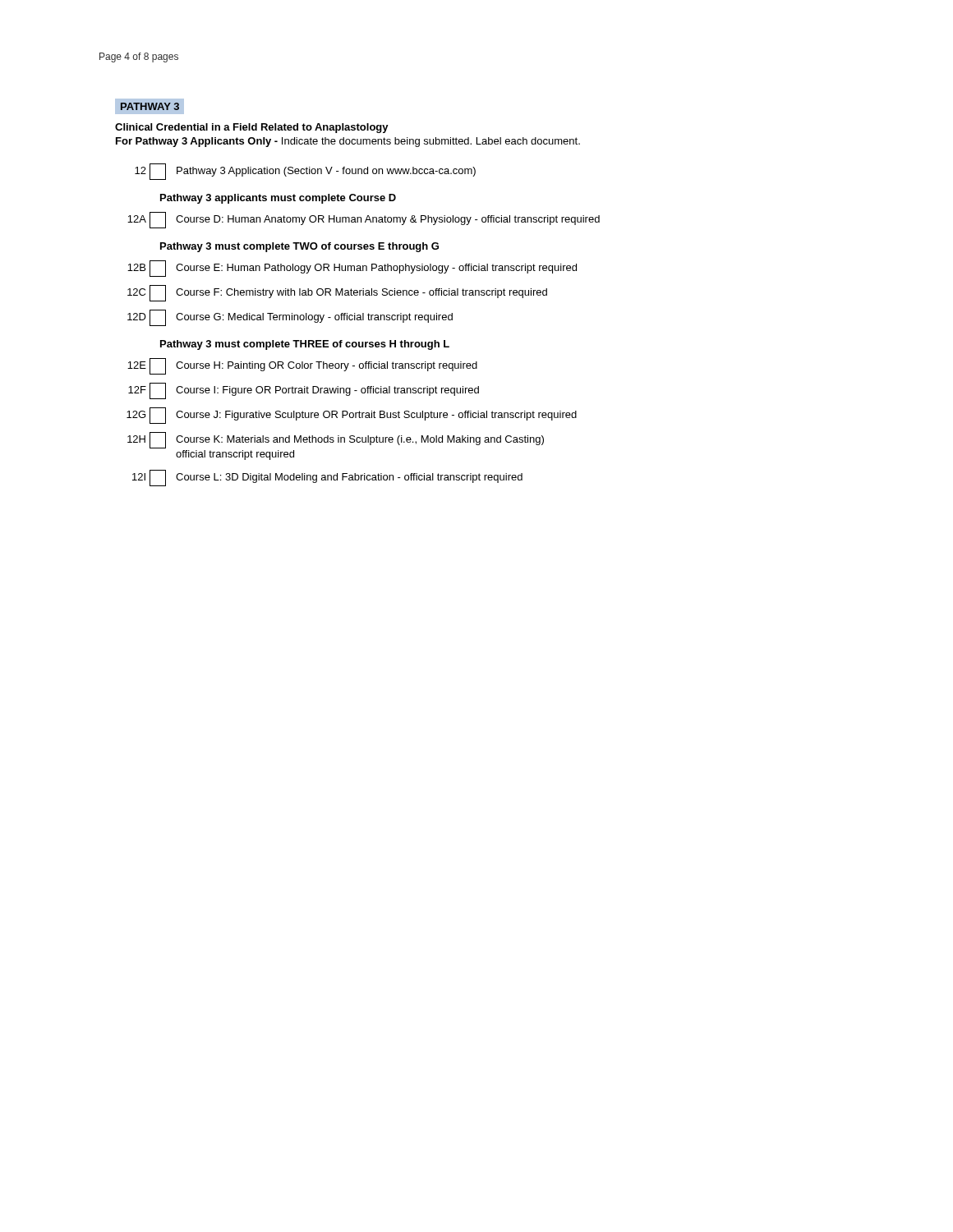Viewport: 953px width, 1232px height.
Task: Find the block on this page that starts "12 Pathway 3 Application (Section V - found"
Action: (476, 172)
